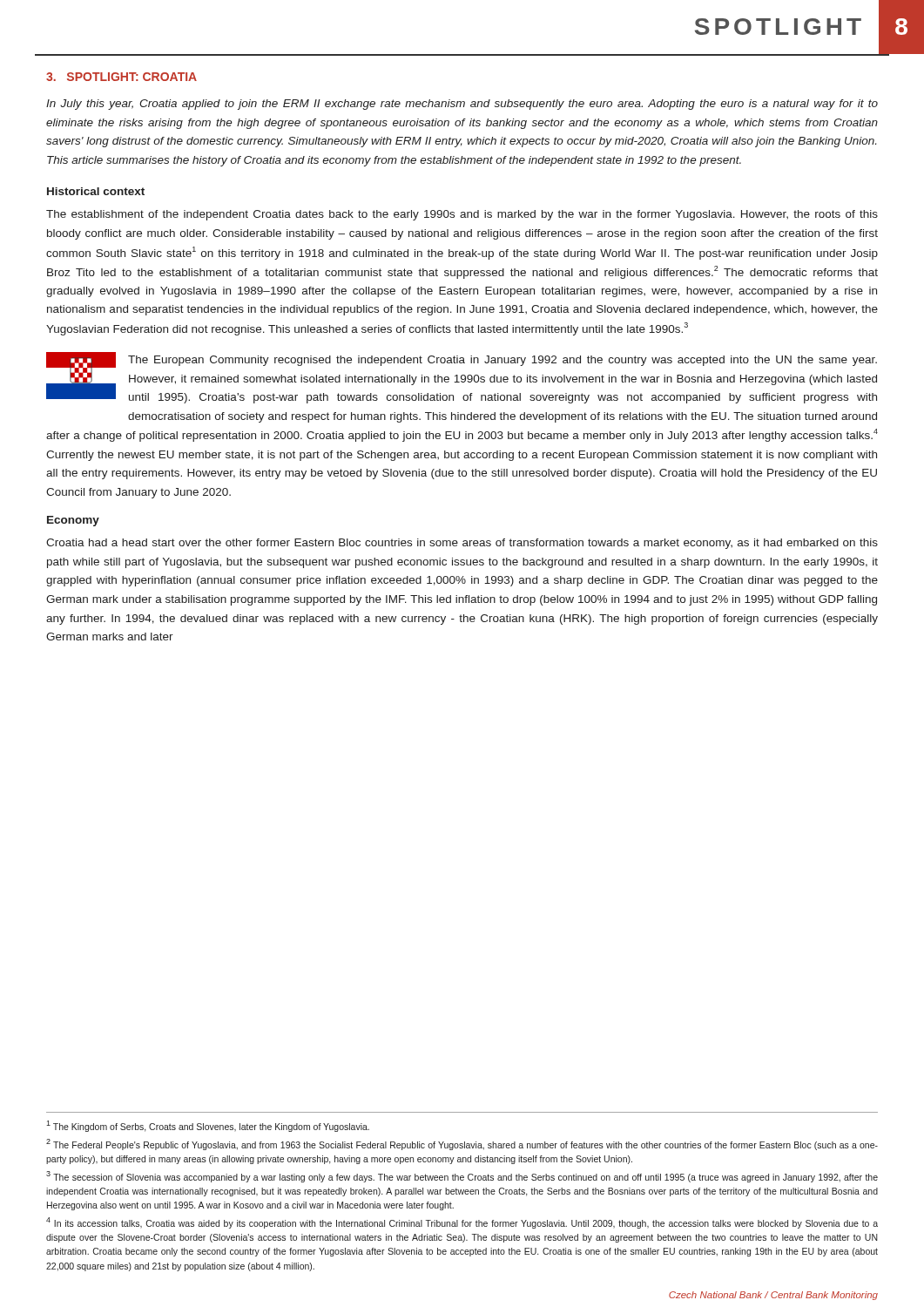Screen dimensions: 1307x924
Task: Select the passage starting "1 The Kingdom of Serbs,"
Action: pos(462,1196)
